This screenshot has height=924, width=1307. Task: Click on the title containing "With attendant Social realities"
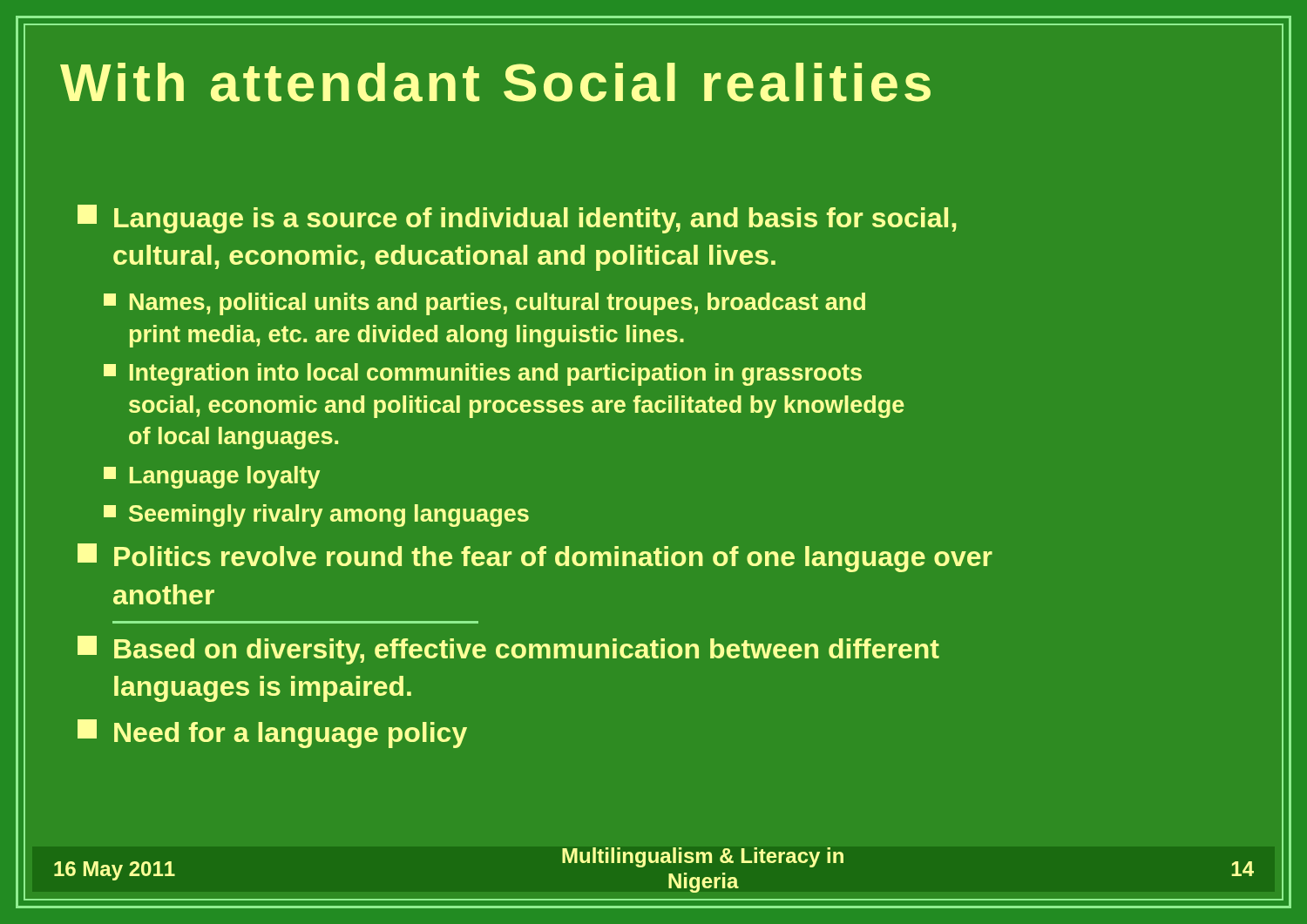tap(498, 83)
